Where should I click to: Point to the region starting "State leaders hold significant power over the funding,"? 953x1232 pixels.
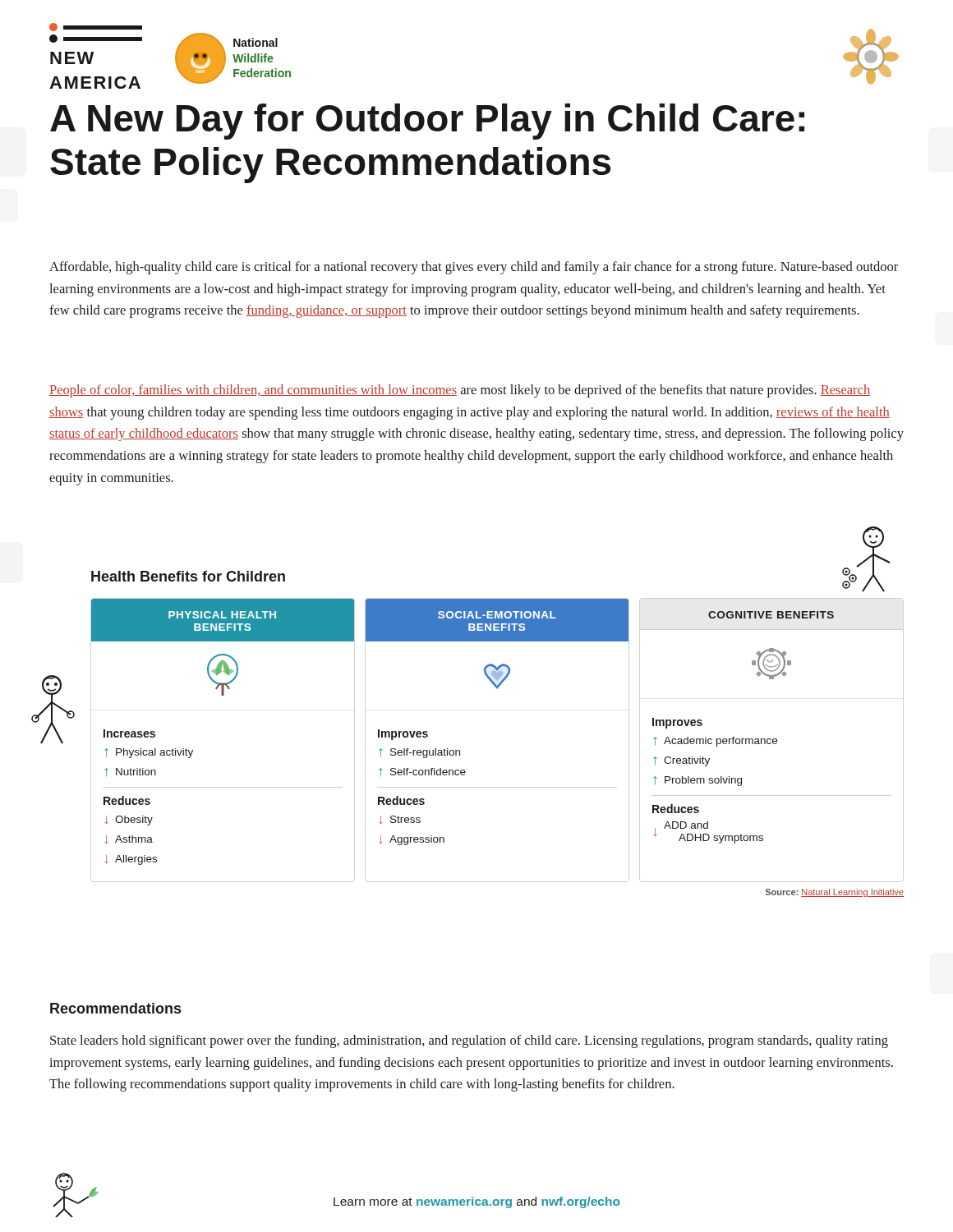point(476,1063)
